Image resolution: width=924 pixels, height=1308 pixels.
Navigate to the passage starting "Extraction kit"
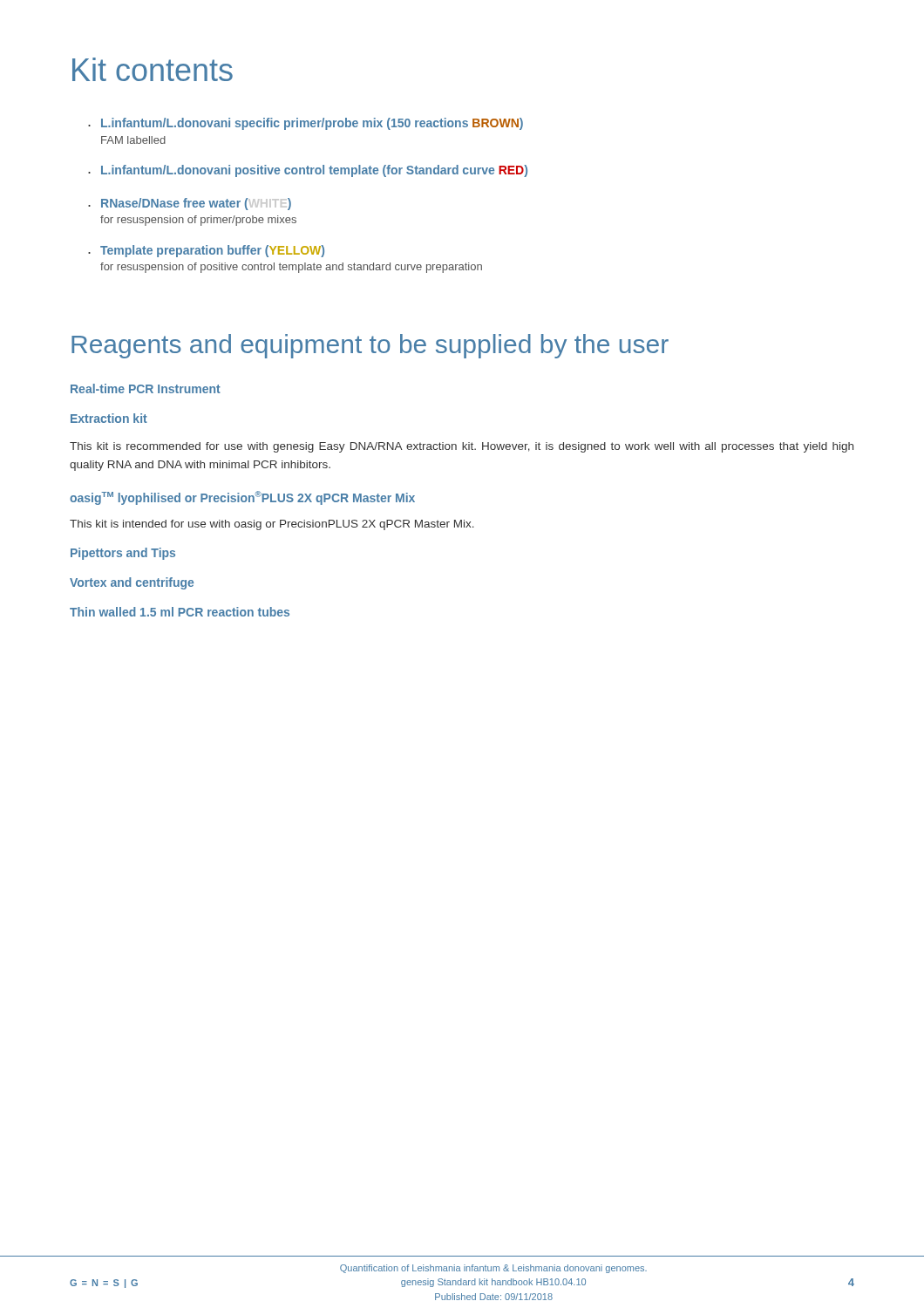coord(109,418)
